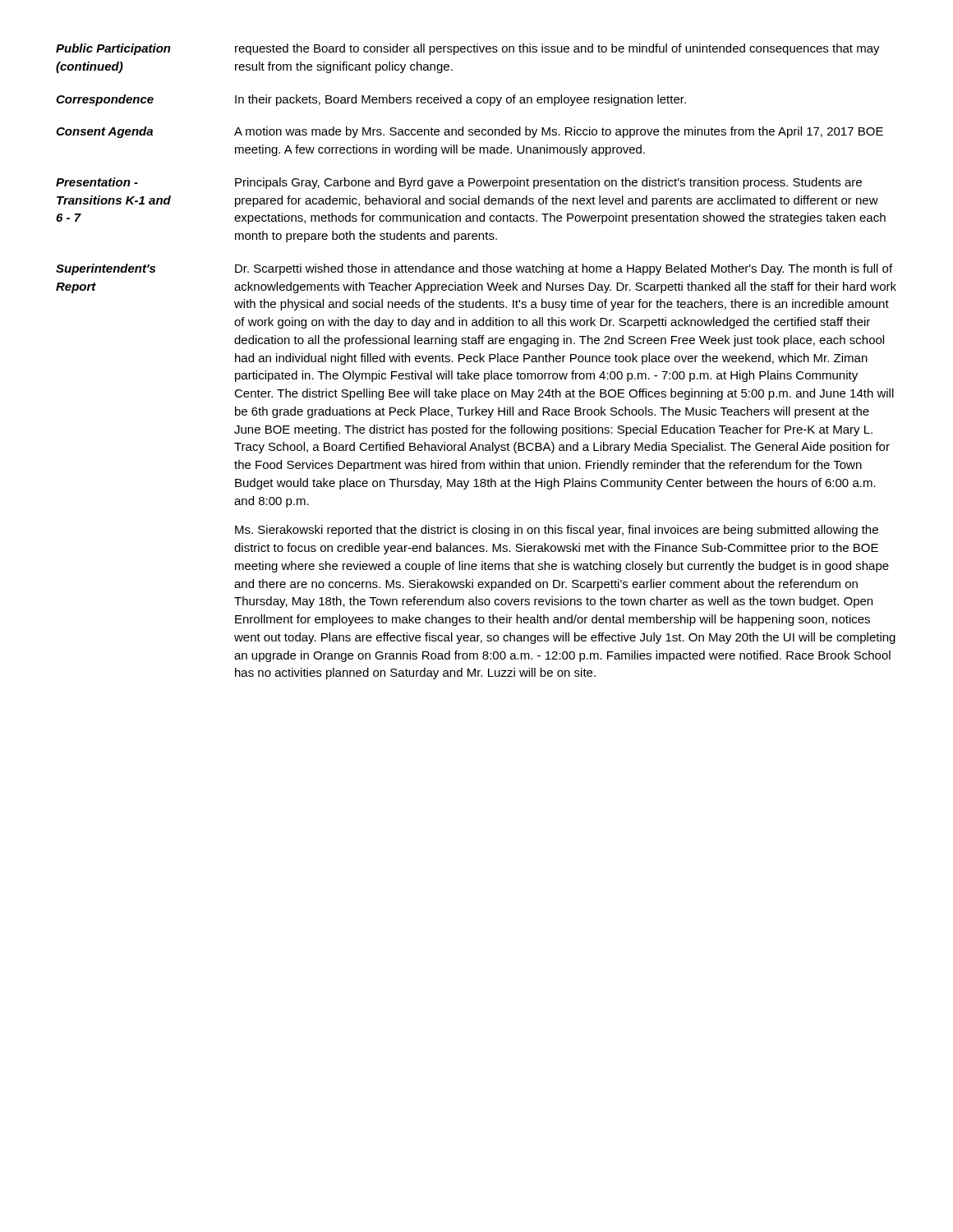Find the block on this page that starts "Presentation -Transitions K-1"
953x1232 pixels.
pyautogui.click(x=476, y=209)
